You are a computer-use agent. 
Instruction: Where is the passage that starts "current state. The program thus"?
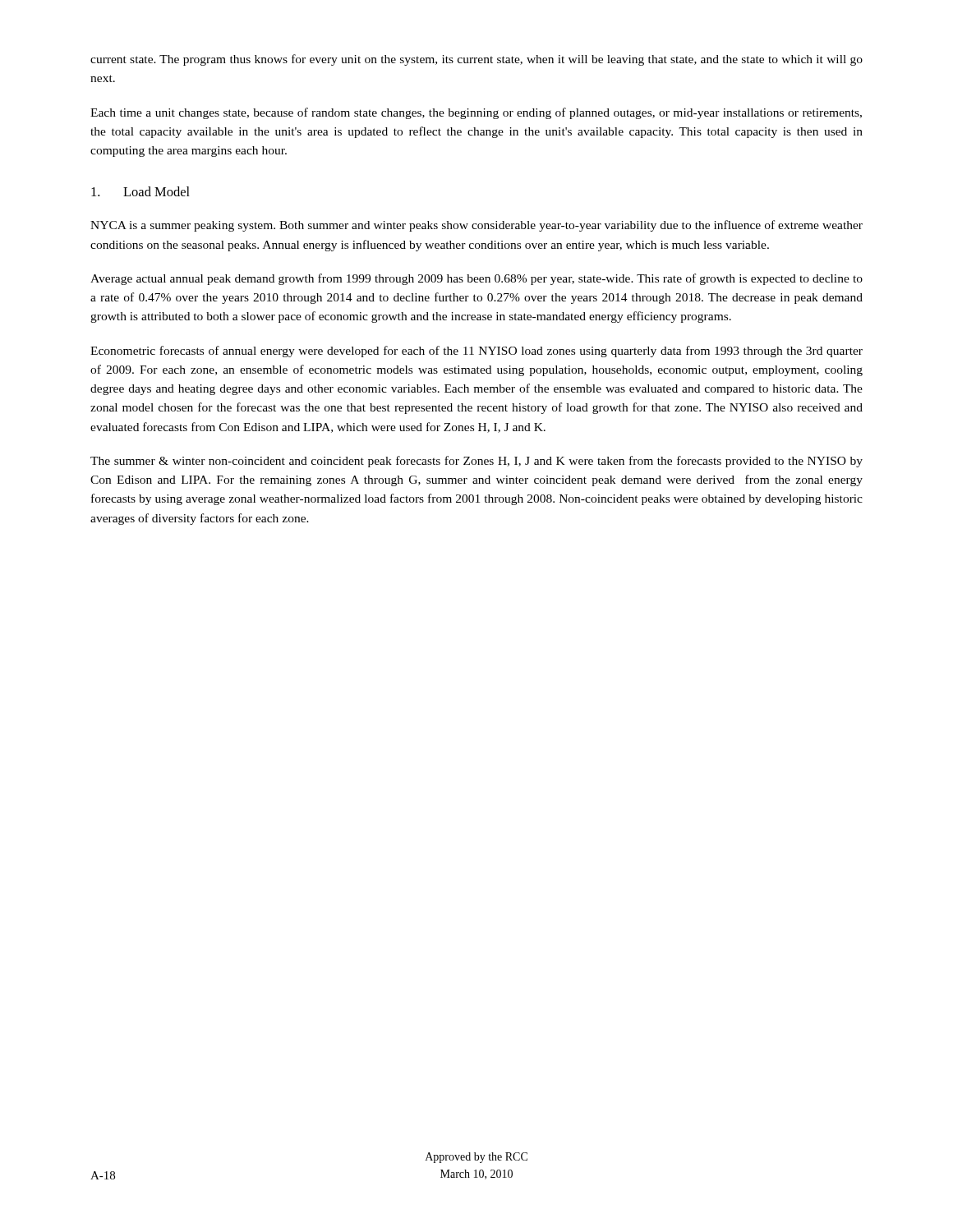(476, 68)
